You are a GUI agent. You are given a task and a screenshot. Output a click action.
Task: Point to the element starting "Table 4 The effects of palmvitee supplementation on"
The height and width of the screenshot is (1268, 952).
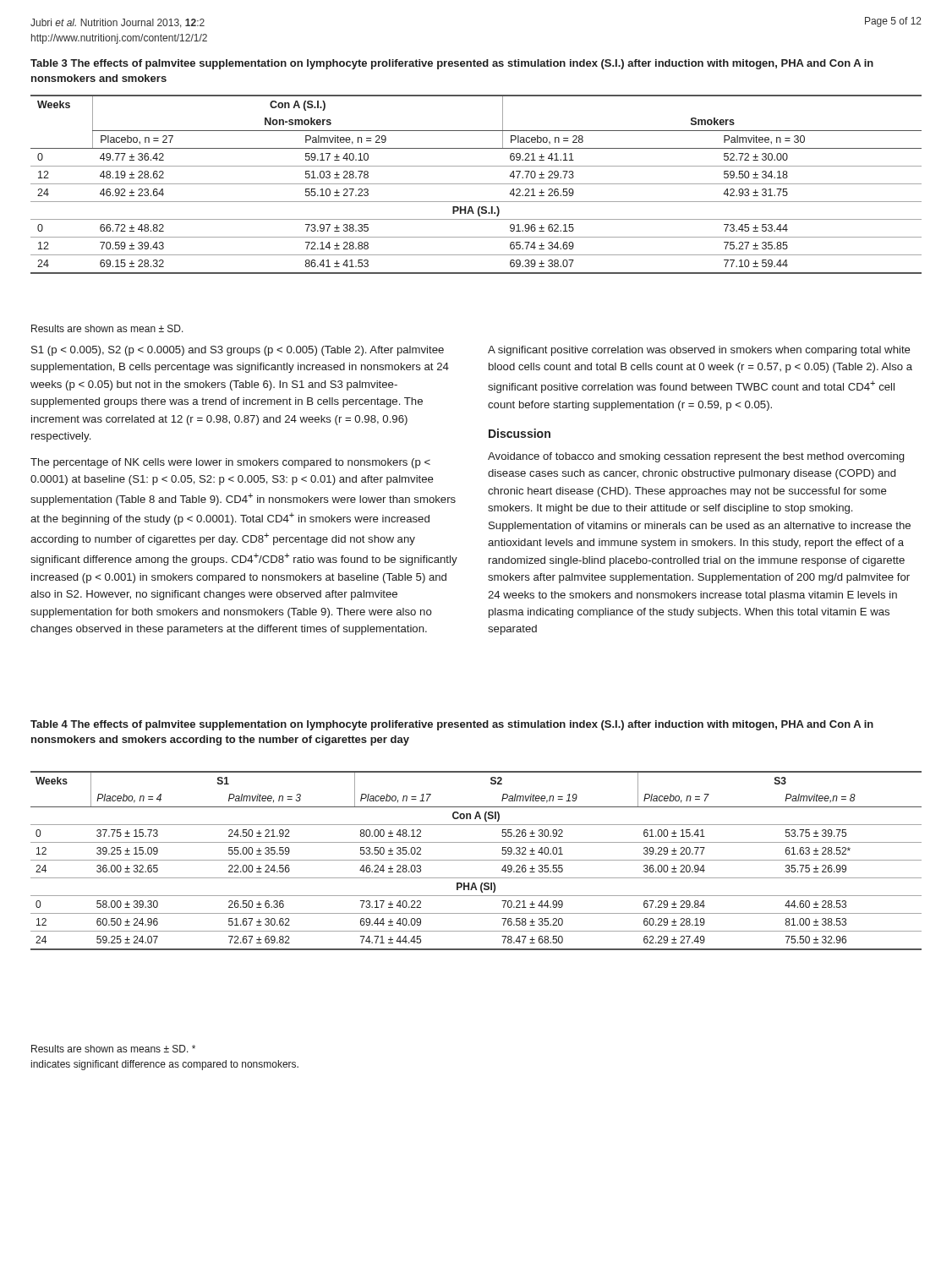pyautogui.click(x=452, y=732)
